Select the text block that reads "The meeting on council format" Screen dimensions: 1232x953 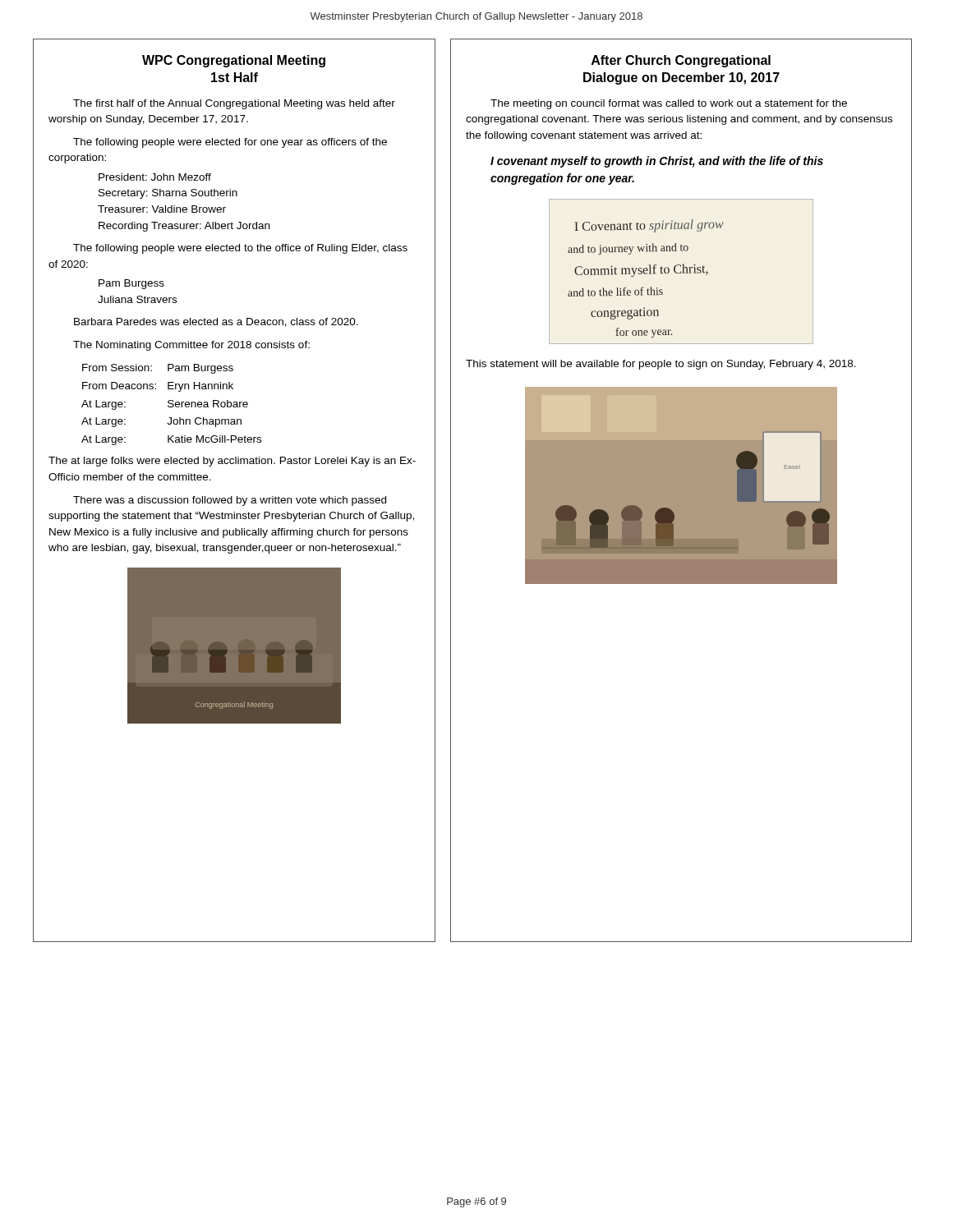(x=679, y=119)
